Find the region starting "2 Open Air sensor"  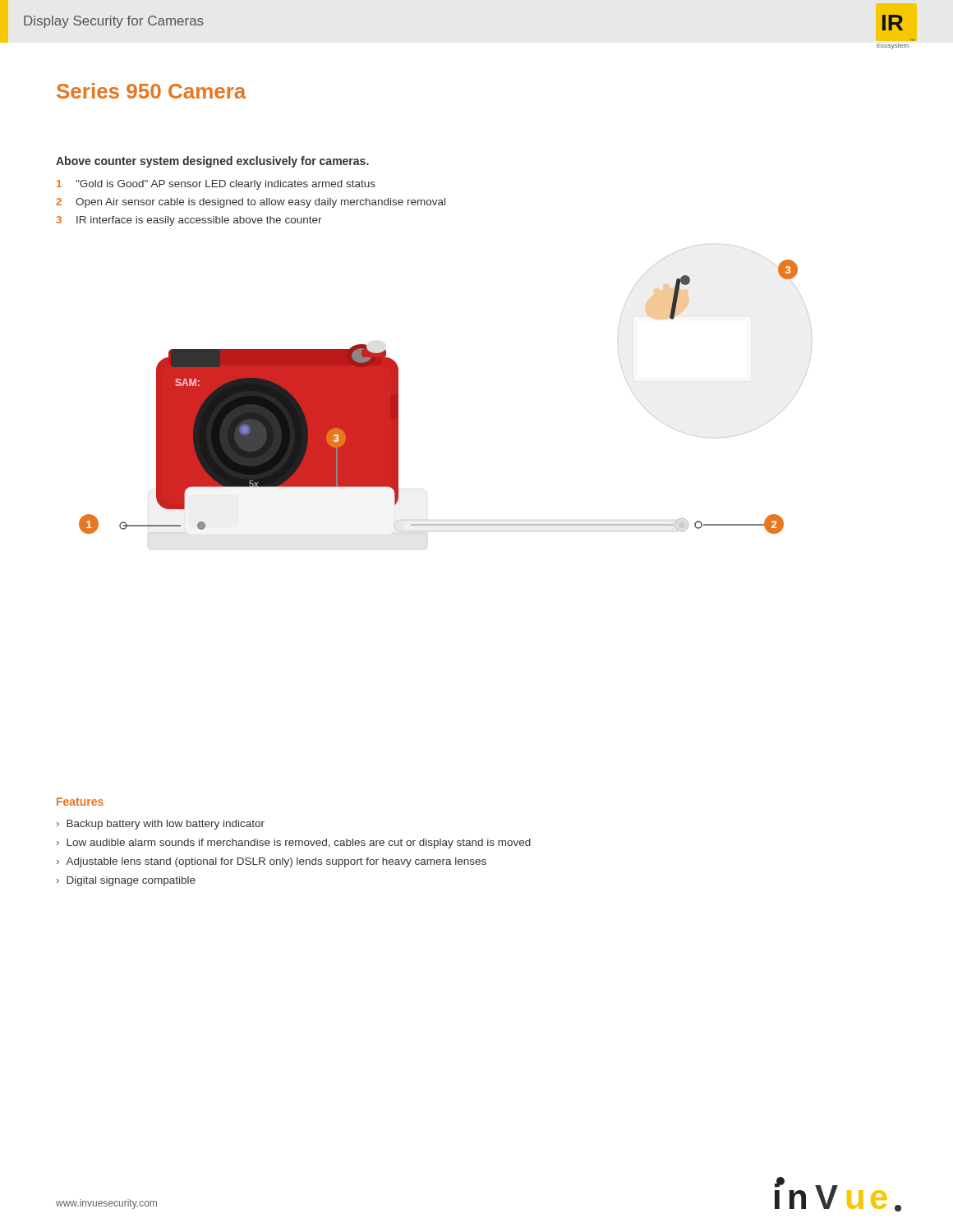pos(251,202)
